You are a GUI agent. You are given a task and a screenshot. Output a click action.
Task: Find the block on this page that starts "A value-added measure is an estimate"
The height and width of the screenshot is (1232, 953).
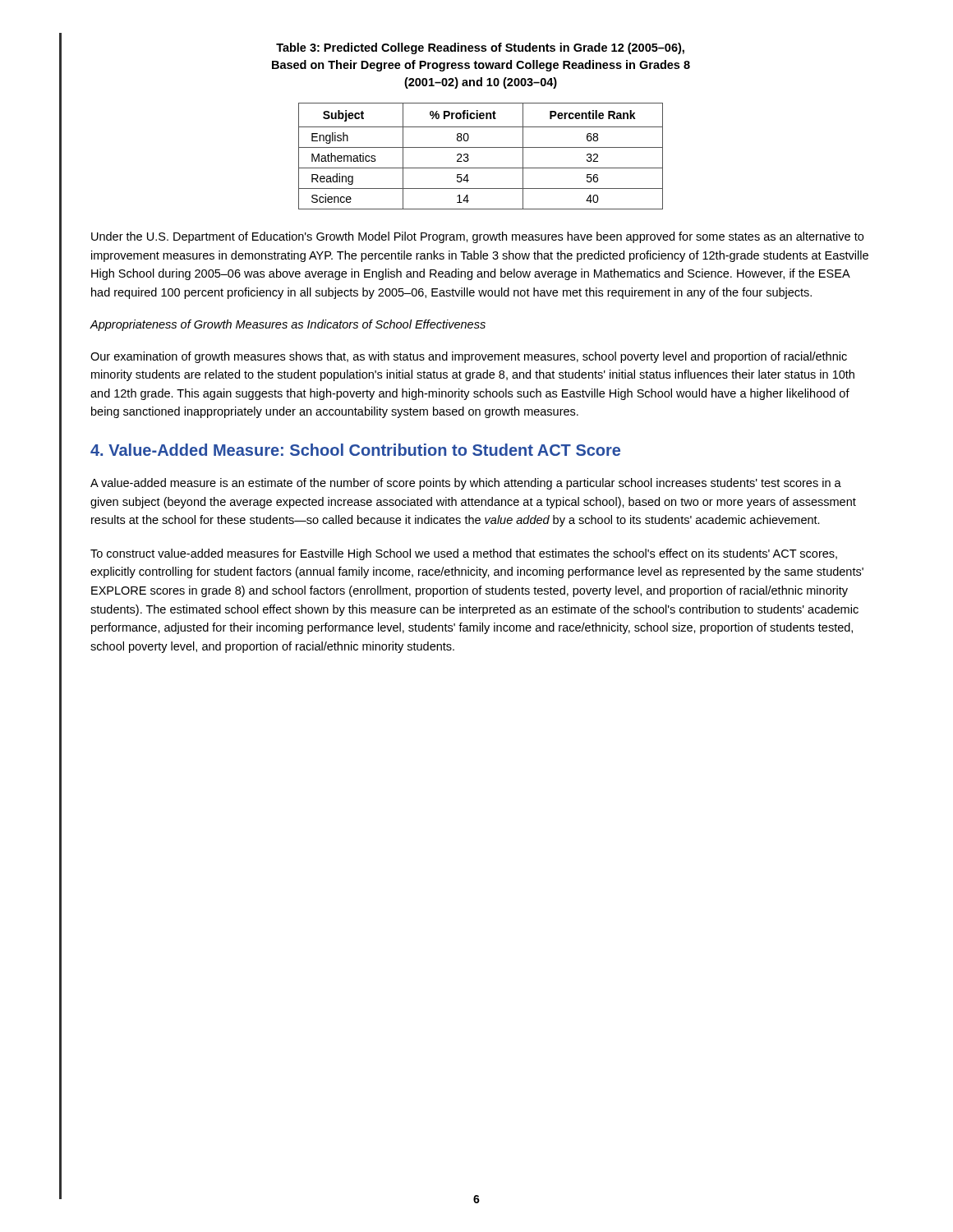(x=473, y=501)
